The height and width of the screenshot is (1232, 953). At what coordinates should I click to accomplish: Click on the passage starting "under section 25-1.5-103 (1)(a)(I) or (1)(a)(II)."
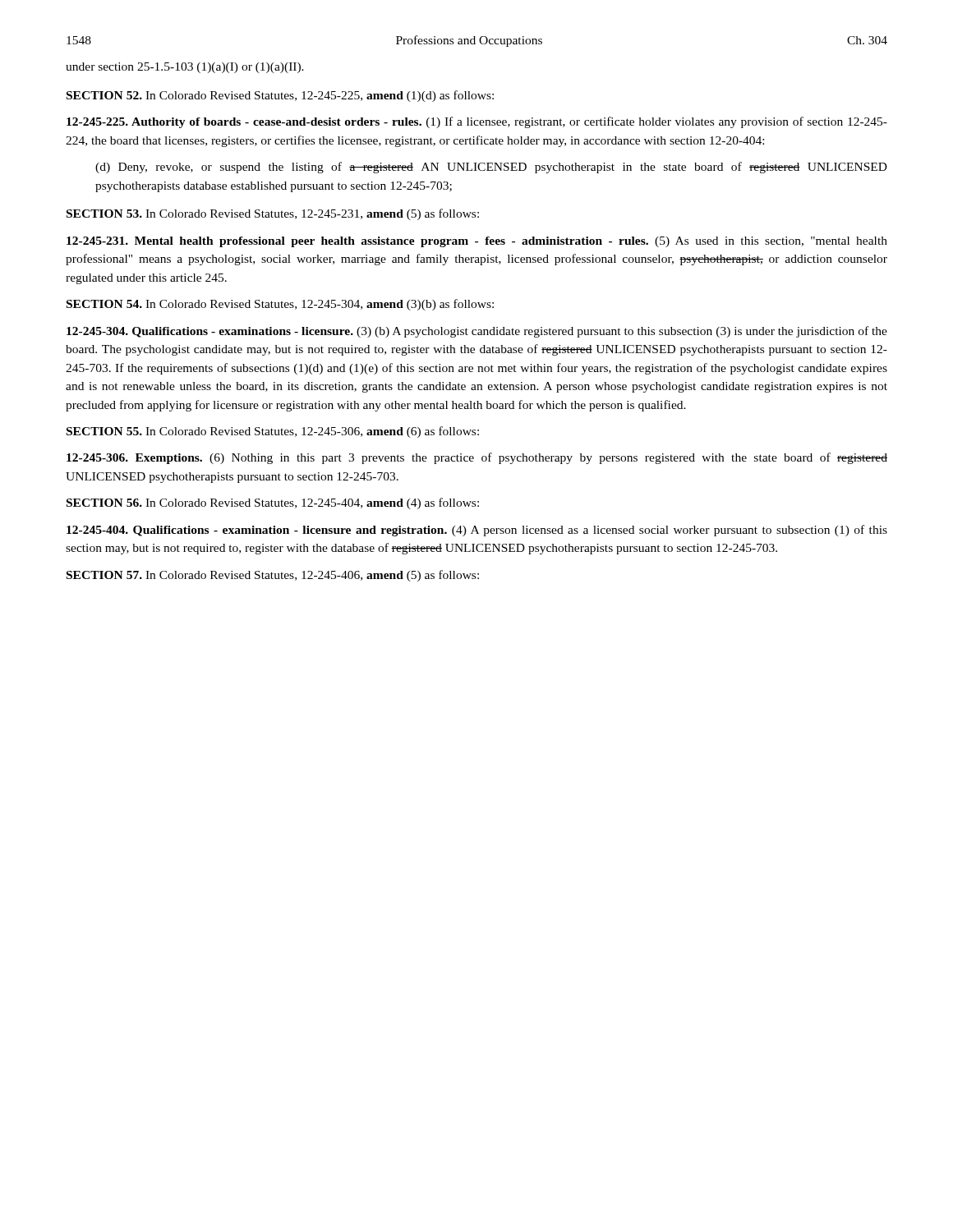tap(185, 68)
